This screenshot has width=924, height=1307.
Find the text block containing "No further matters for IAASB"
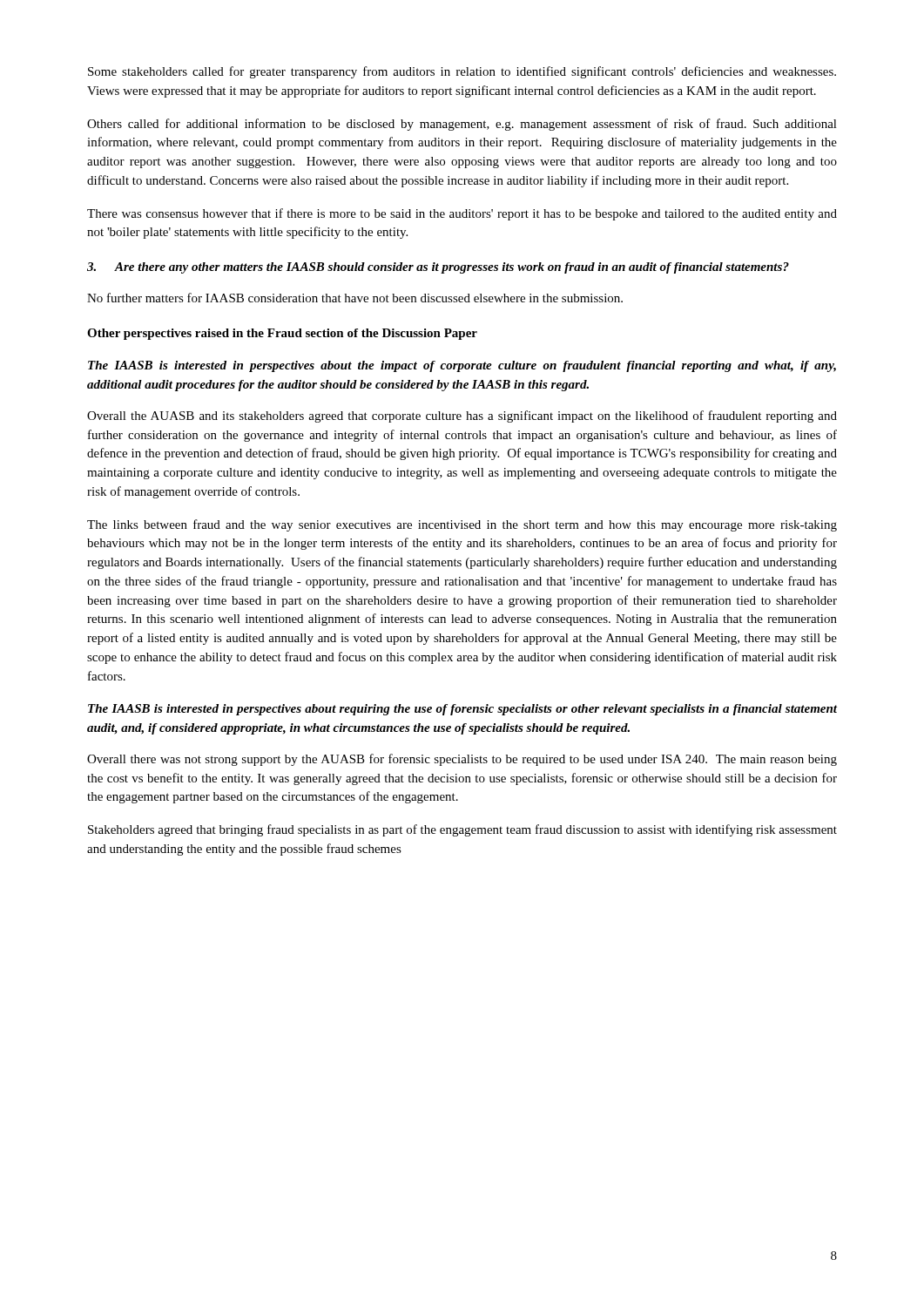click(355, 298)
